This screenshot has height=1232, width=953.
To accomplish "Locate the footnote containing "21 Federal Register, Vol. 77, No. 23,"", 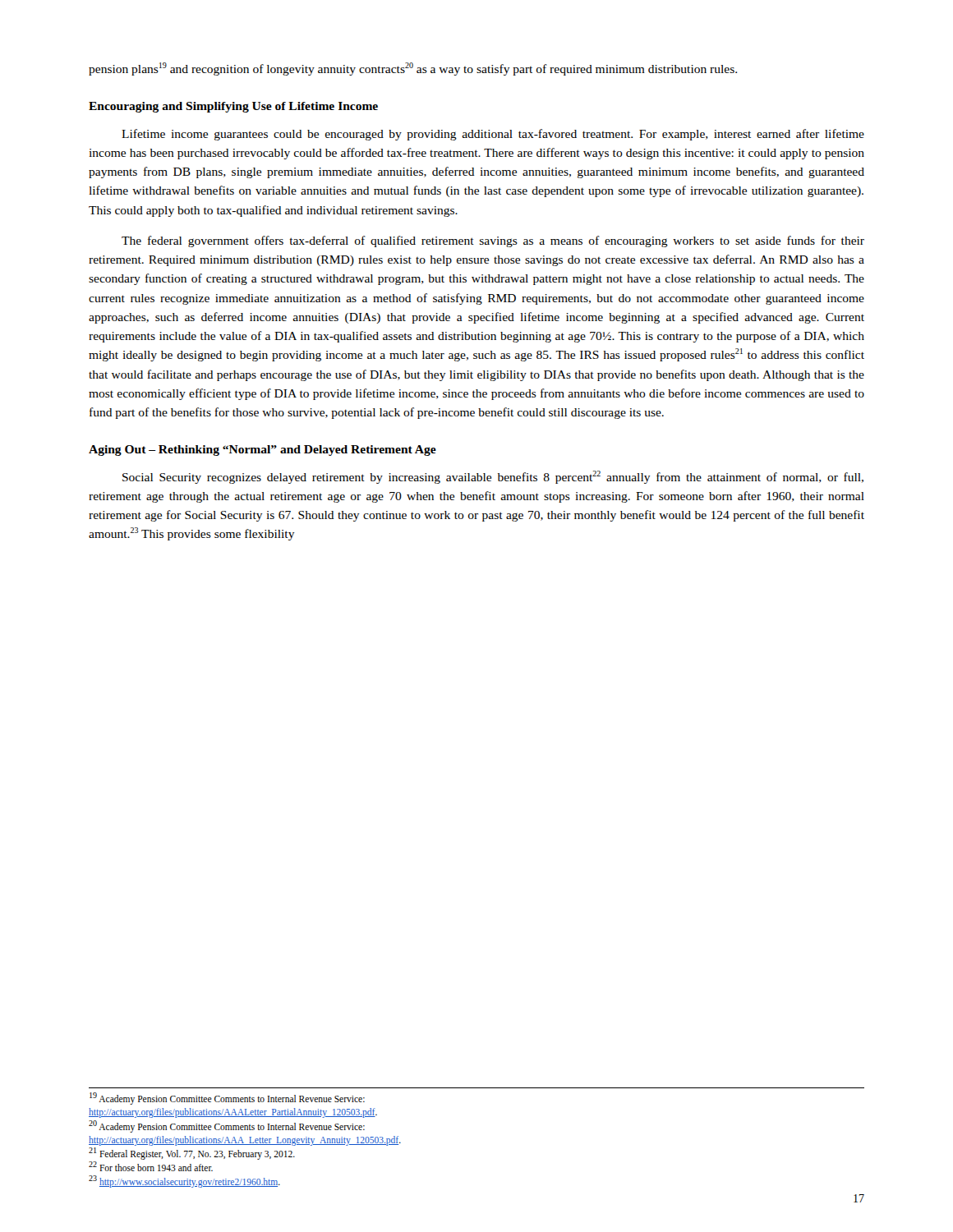I will click(192, 1153).
